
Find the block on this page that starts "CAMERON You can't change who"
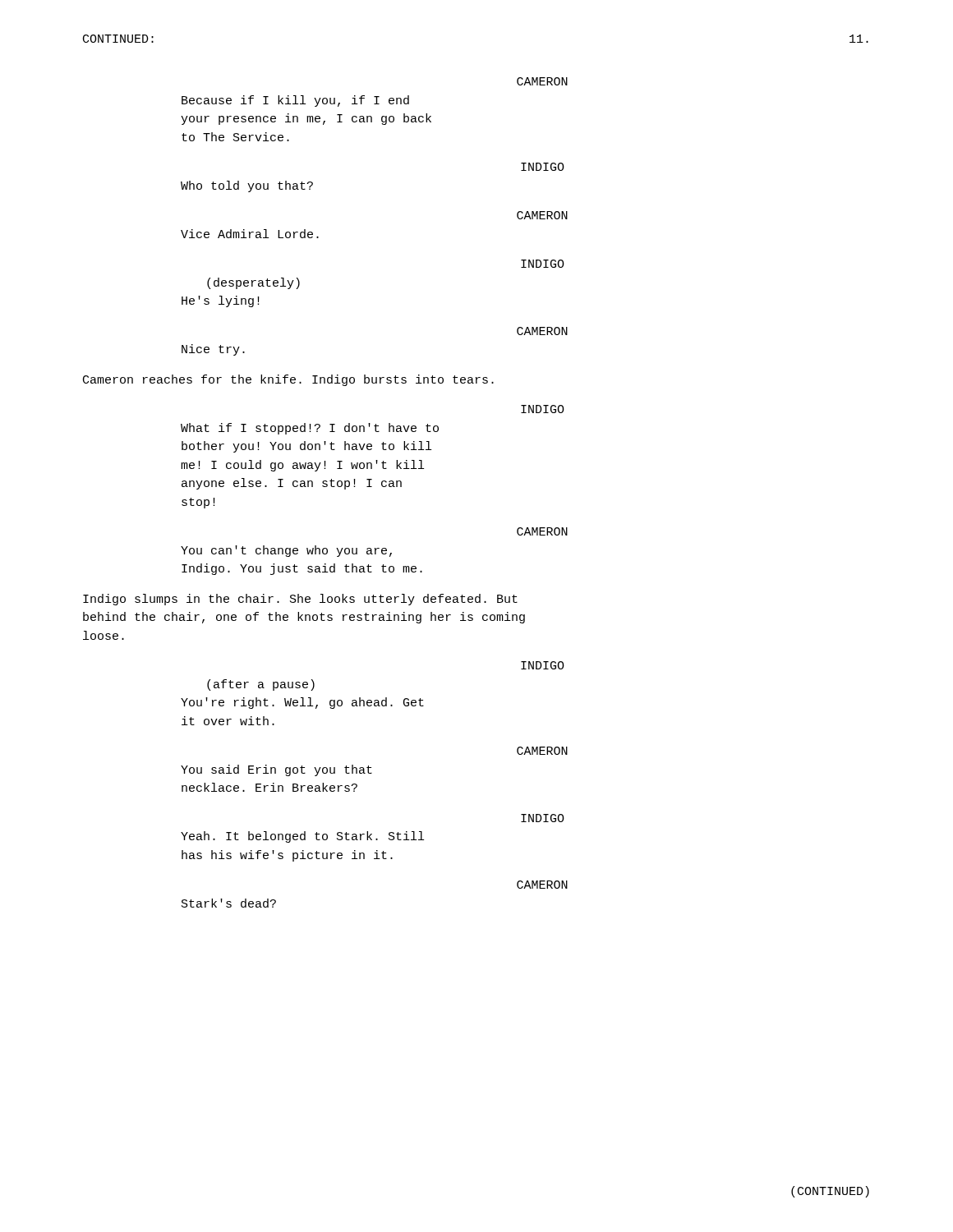pyautogui.click(x=542, y=531)
